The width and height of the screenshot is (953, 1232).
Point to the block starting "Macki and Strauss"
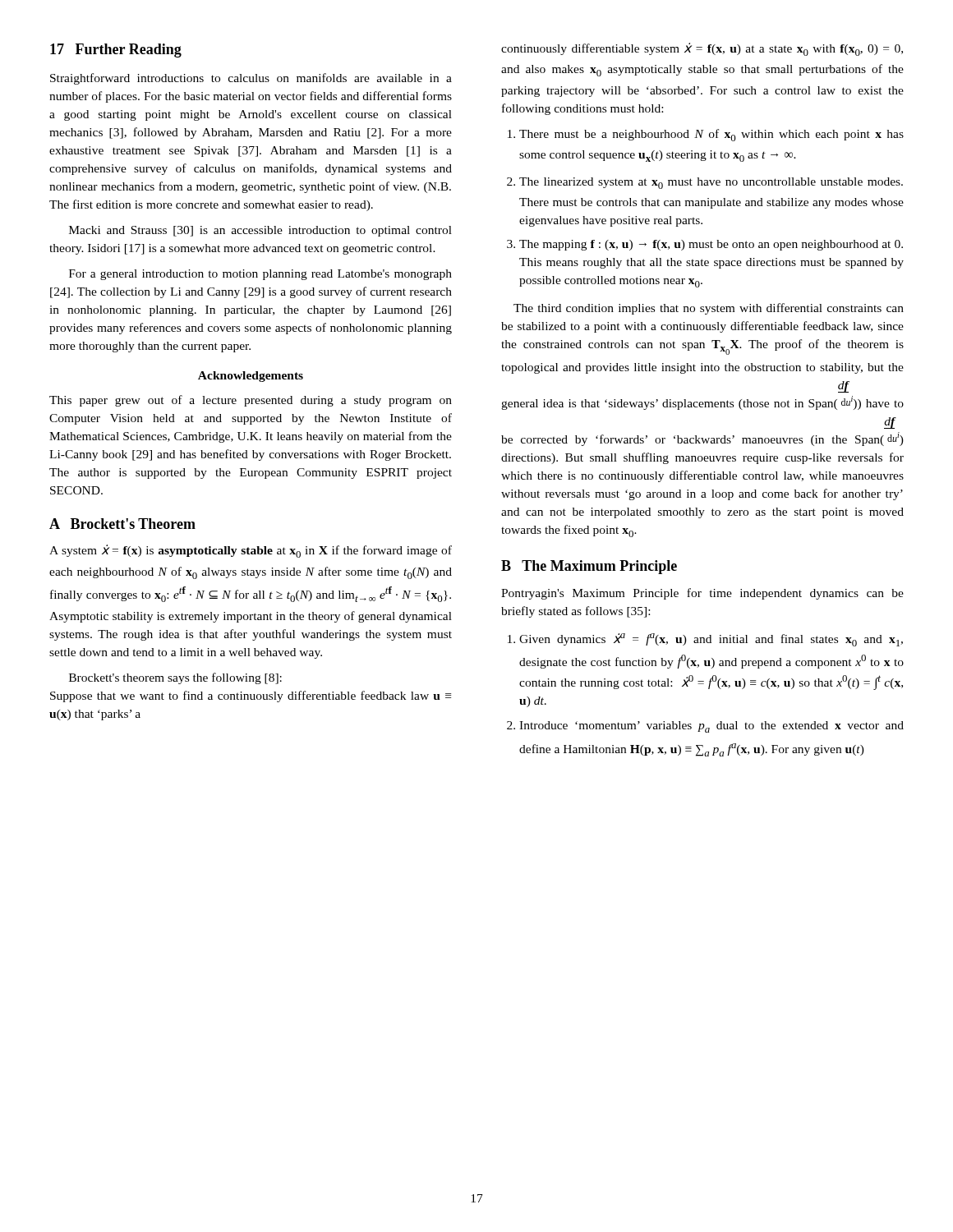pyautogui.click(x=251, y=239)
